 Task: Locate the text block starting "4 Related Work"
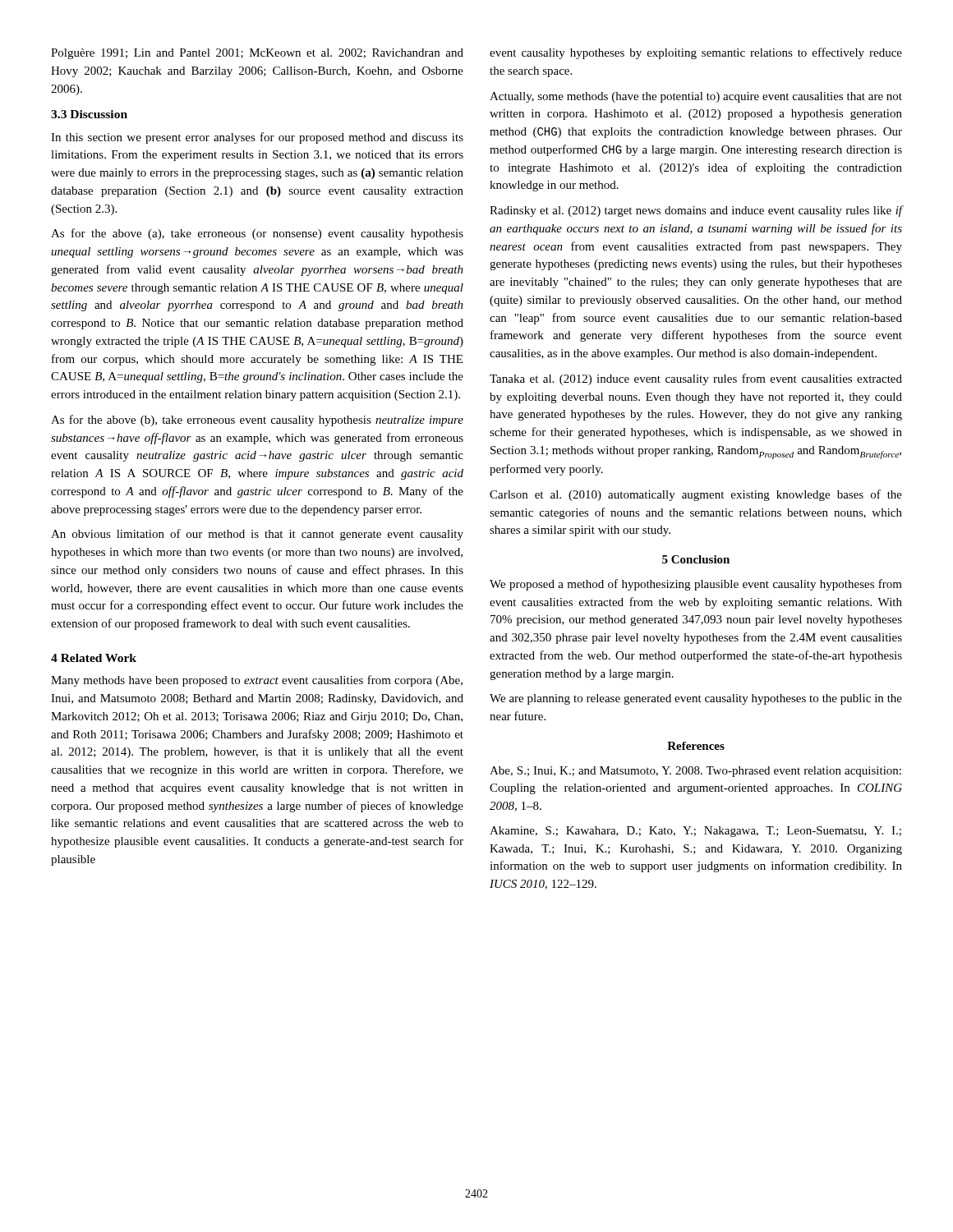pos(94,658)
